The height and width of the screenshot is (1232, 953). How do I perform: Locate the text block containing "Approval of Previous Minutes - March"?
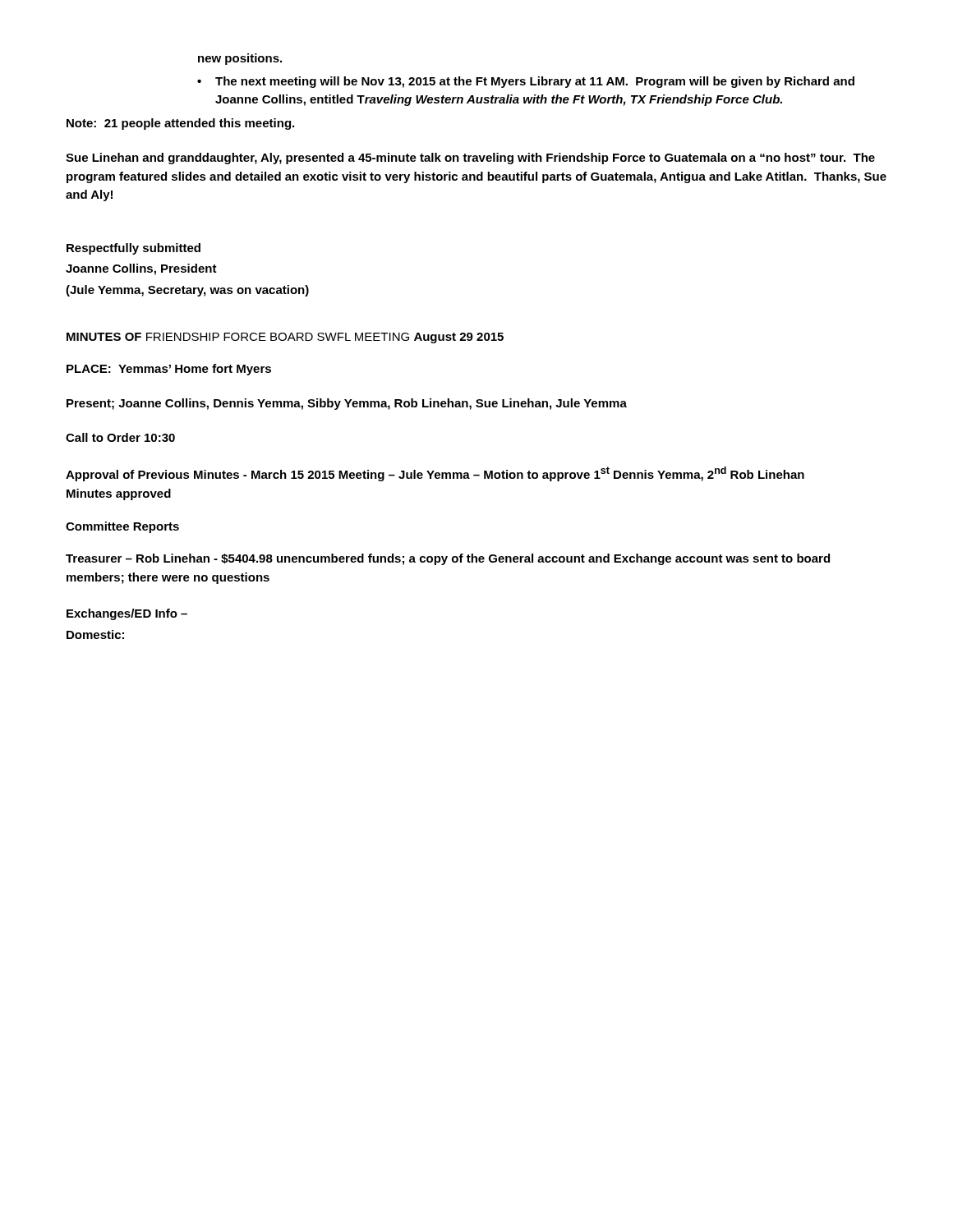click(x=435, y=482)
